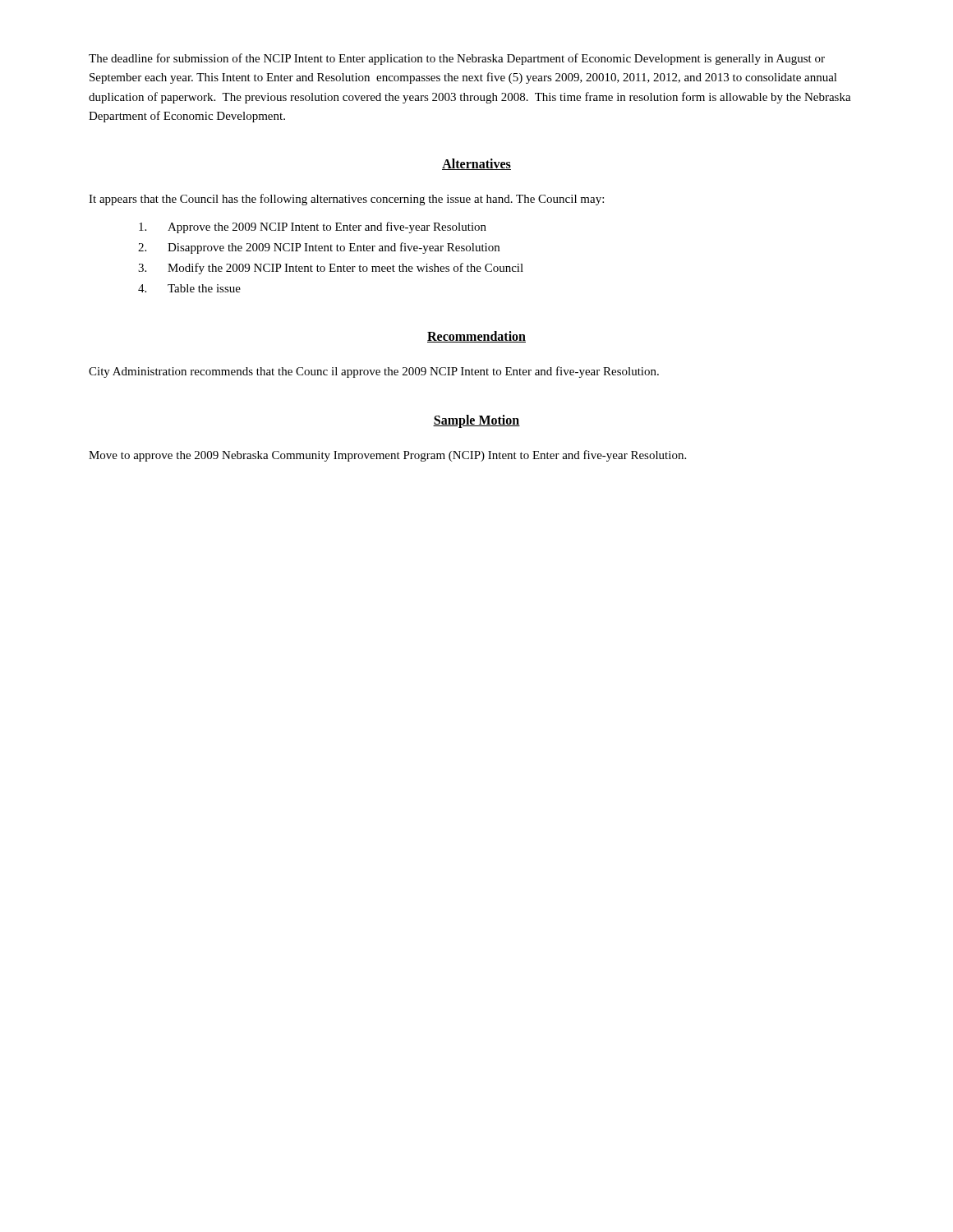Locate the text block with the text "The deadline for"
This screenshot has width=953, height=1232.
[470, 87]
